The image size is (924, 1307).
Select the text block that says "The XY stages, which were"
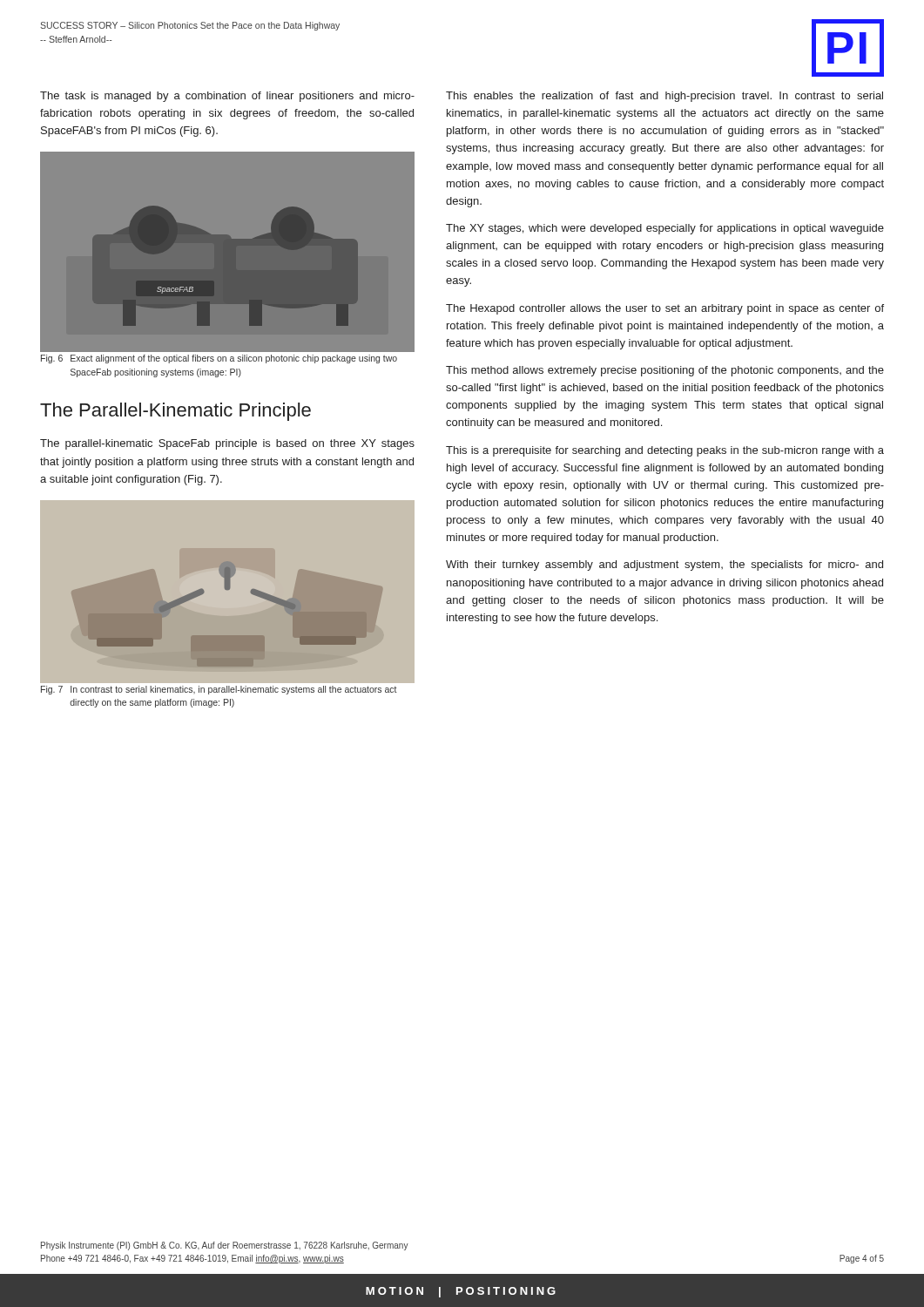click(x=665, y=255)
